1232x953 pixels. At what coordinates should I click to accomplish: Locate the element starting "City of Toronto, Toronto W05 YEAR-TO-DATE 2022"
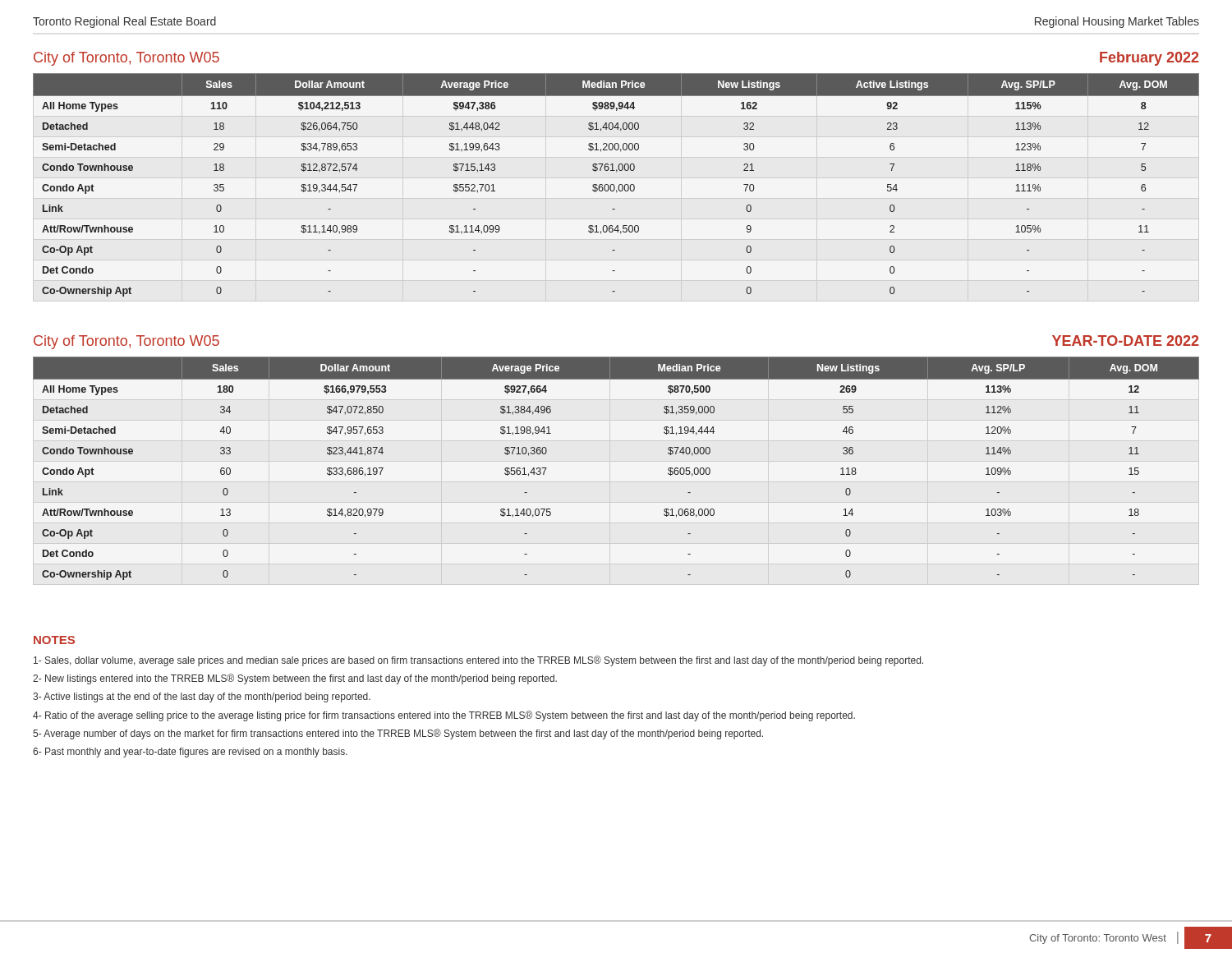point(121,342)
